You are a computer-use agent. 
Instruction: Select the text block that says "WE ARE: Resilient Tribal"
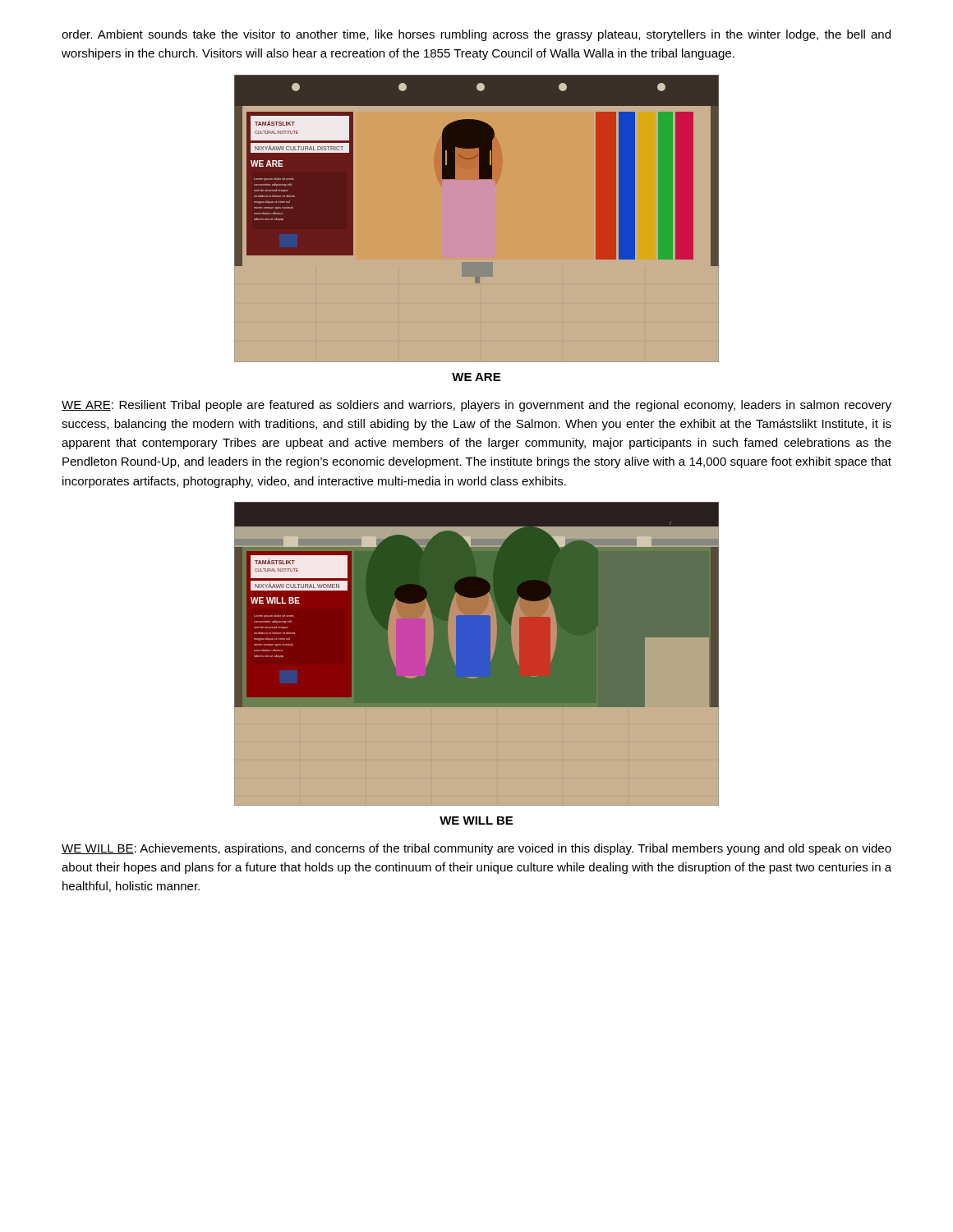[x=476, y=442]
